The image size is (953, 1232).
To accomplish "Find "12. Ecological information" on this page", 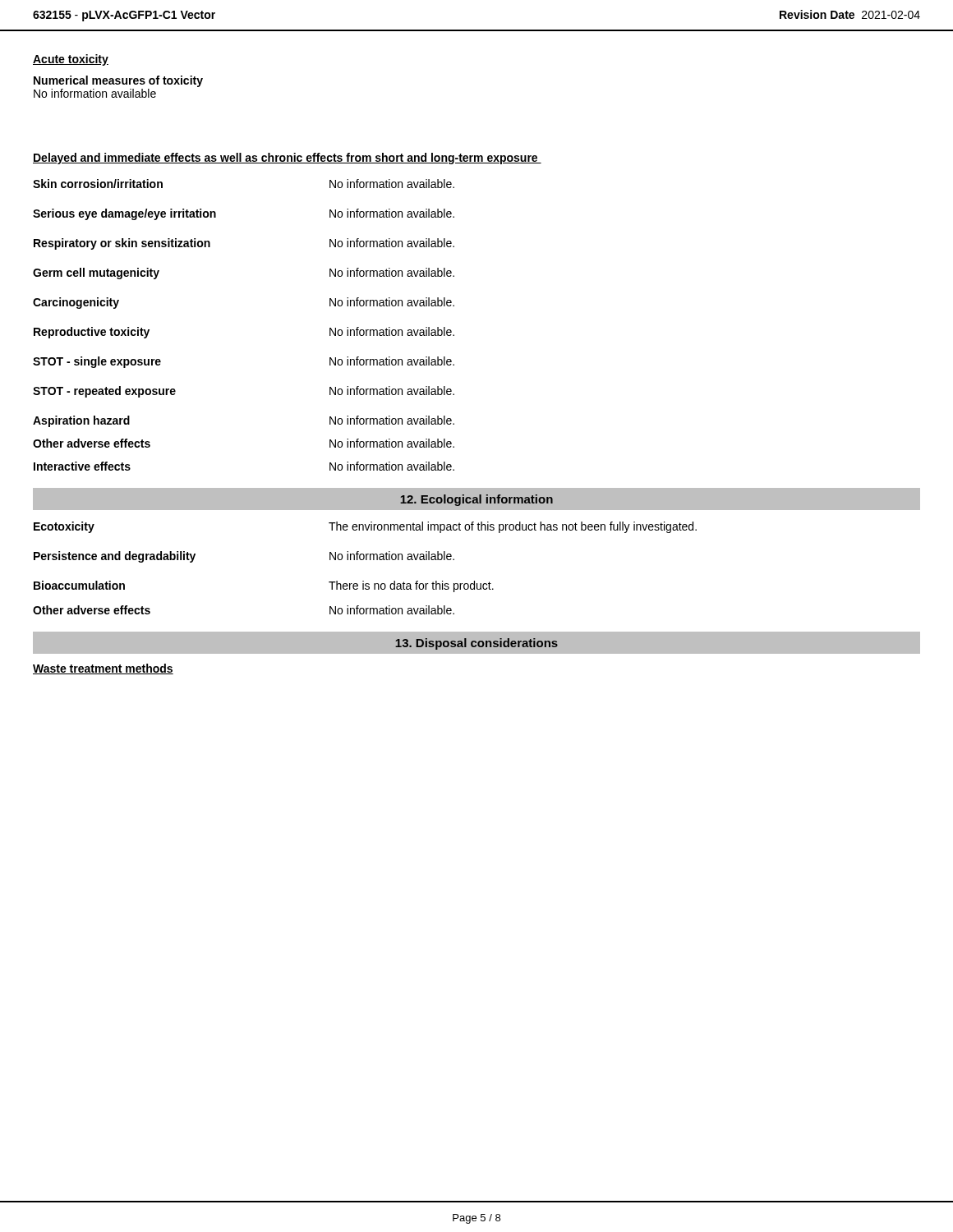I will click(x=476, y=499).
